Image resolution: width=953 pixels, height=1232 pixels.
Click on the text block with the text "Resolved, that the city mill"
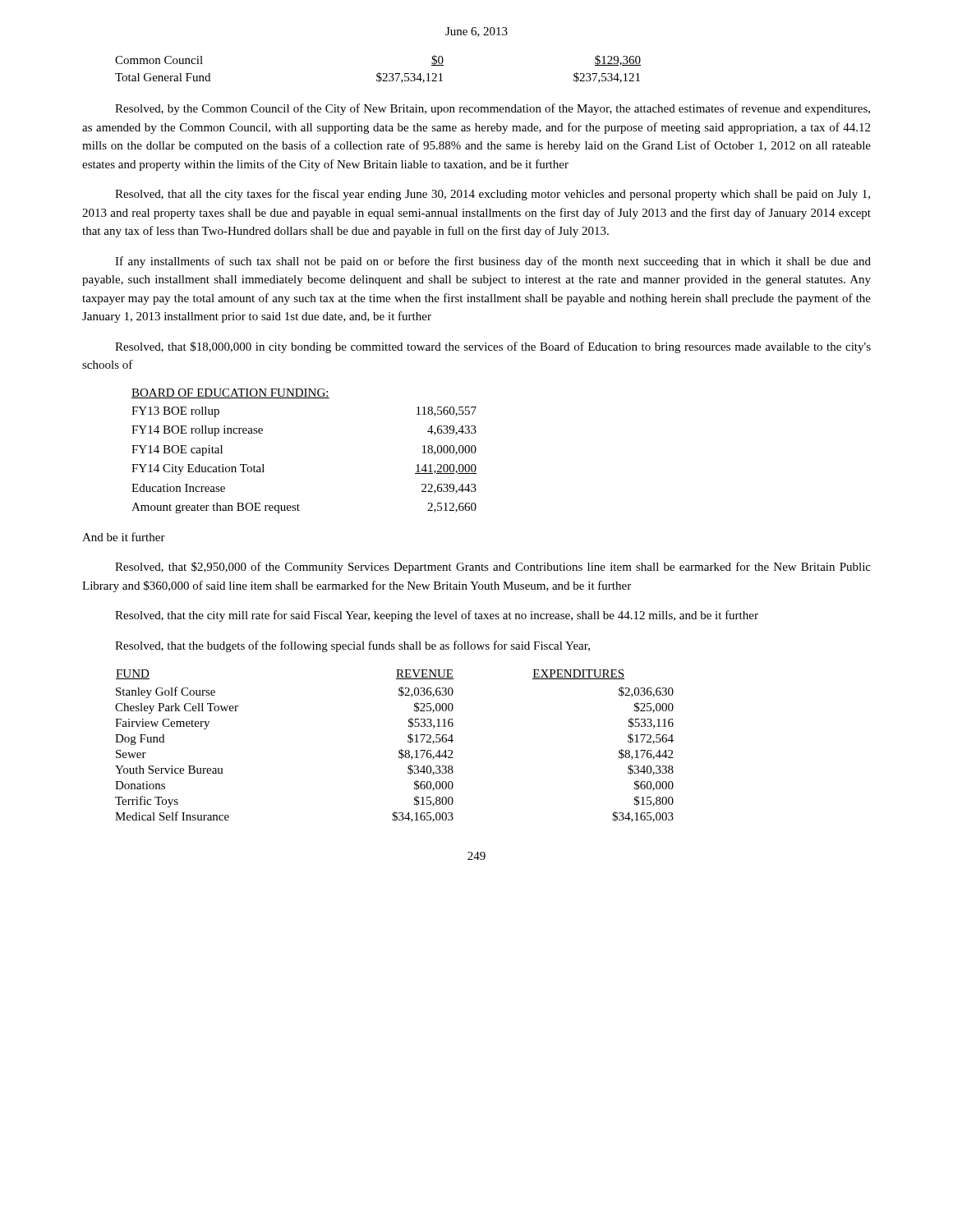point(437,615)
